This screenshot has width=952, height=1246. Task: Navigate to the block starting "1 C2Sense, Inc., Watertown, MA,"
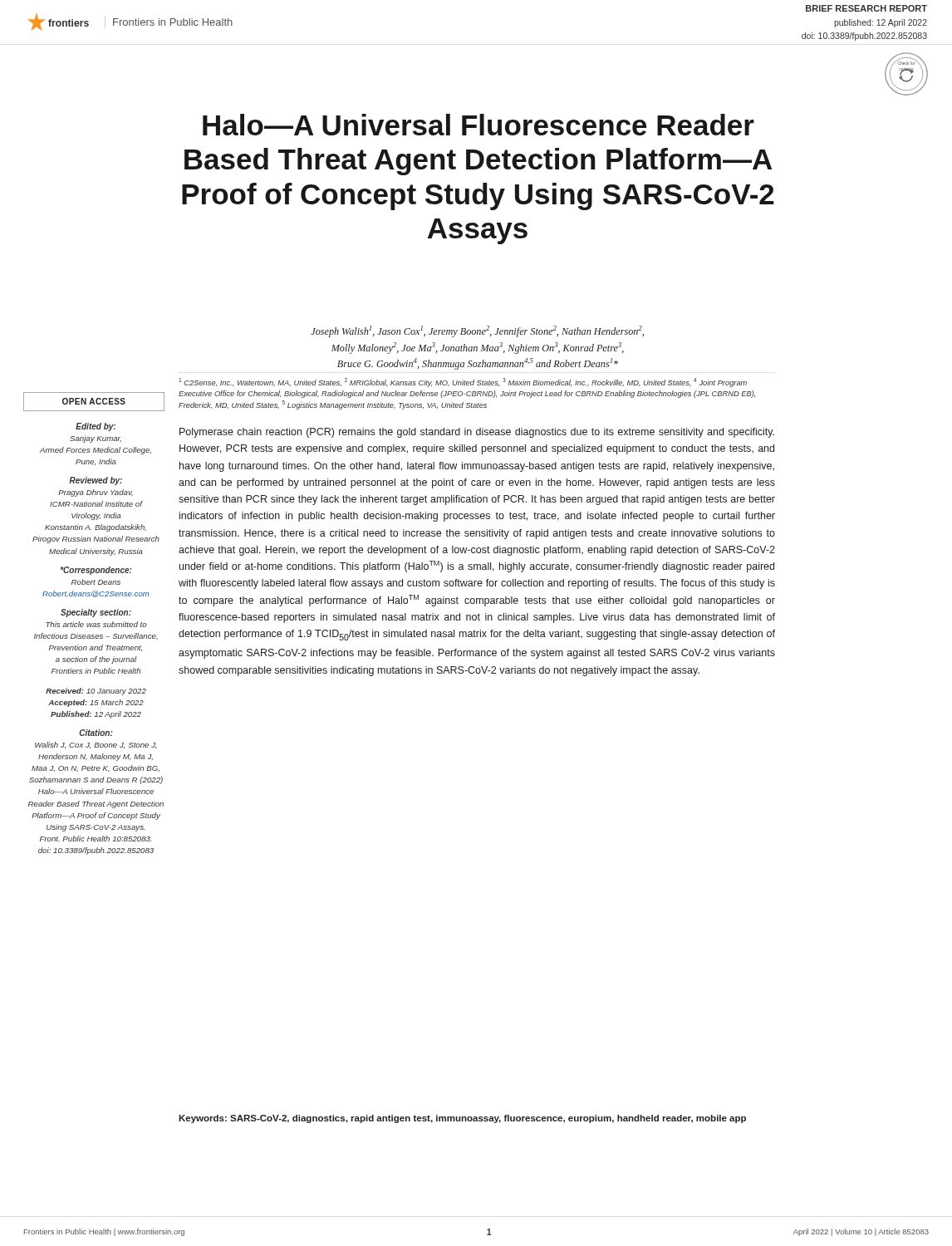[x=467, y=393]
